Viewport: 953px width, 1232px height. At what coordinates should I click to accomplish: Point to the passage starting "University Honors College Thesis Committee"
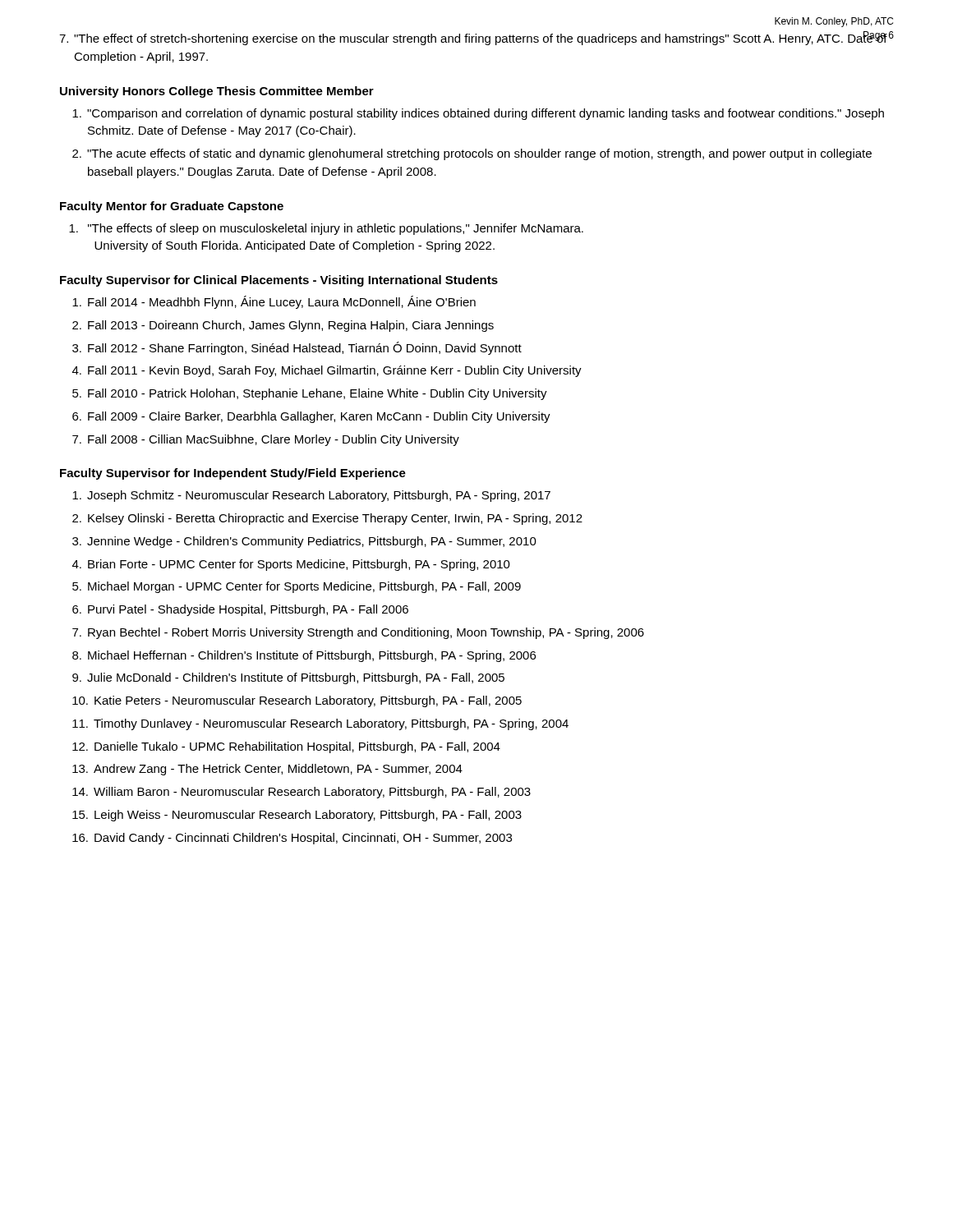click(x=216, y=90)
